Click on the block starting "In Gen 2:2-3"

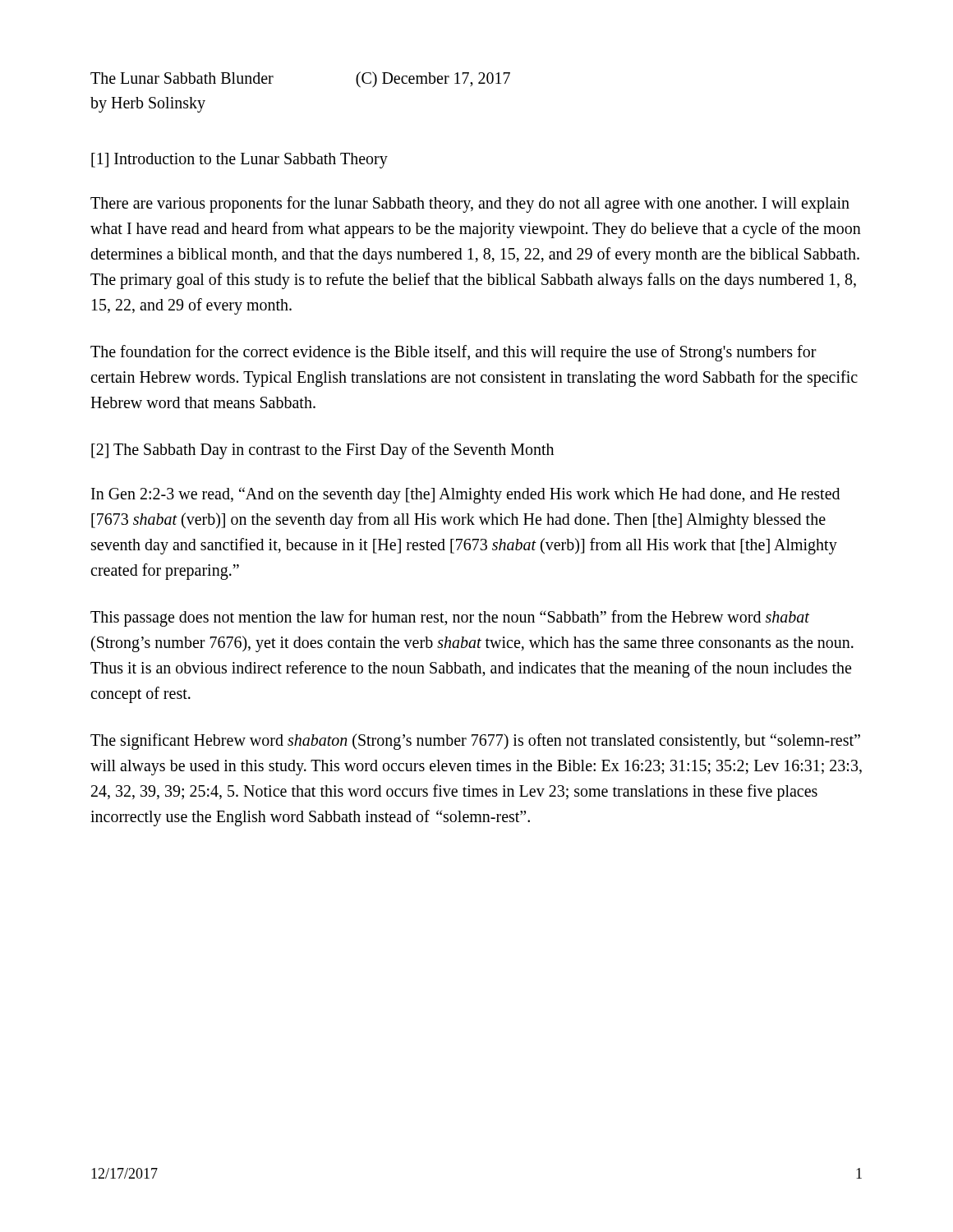click(465, 532)
